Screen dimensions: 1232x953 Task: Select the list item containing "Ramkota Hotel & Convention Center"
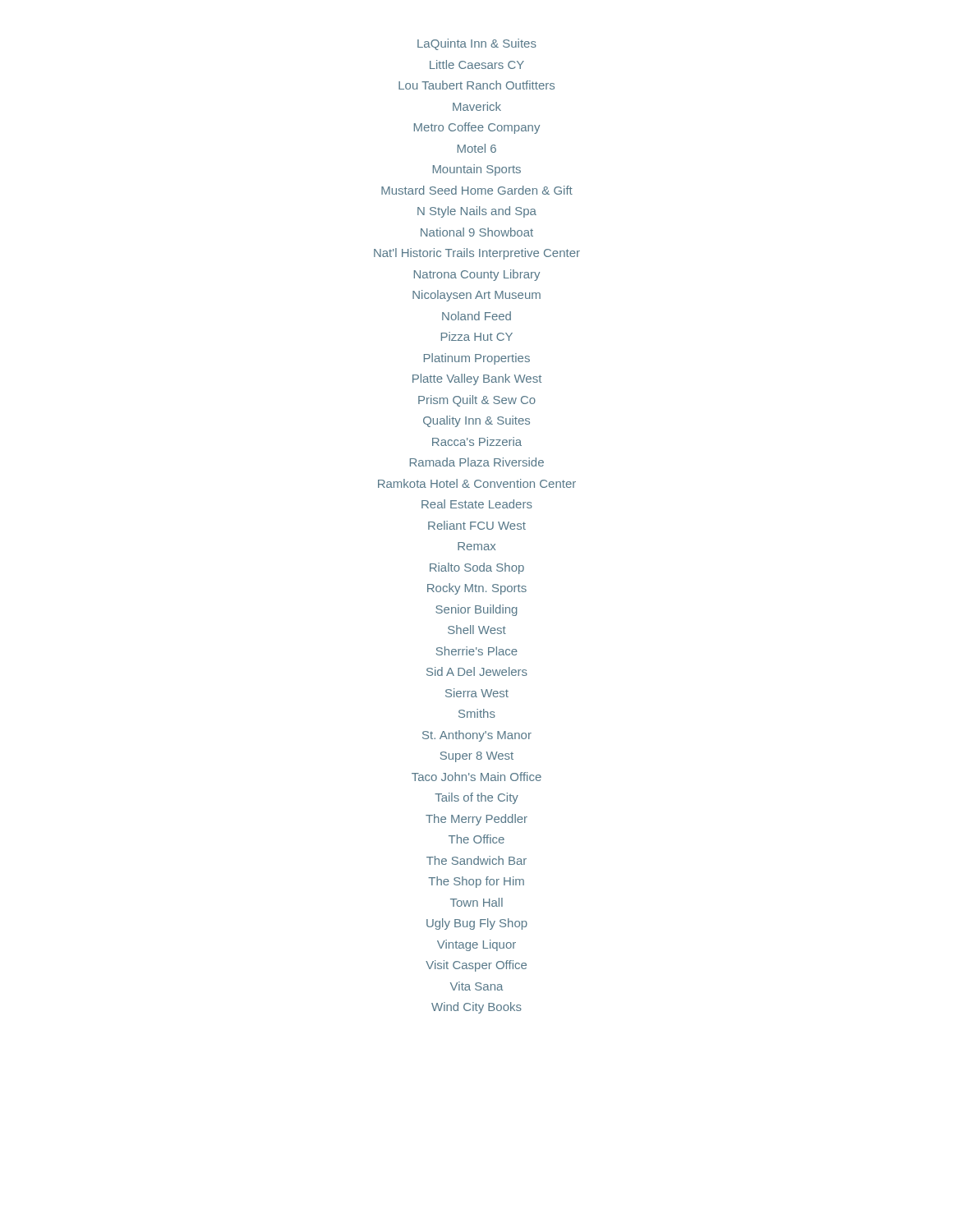(476, 483)
